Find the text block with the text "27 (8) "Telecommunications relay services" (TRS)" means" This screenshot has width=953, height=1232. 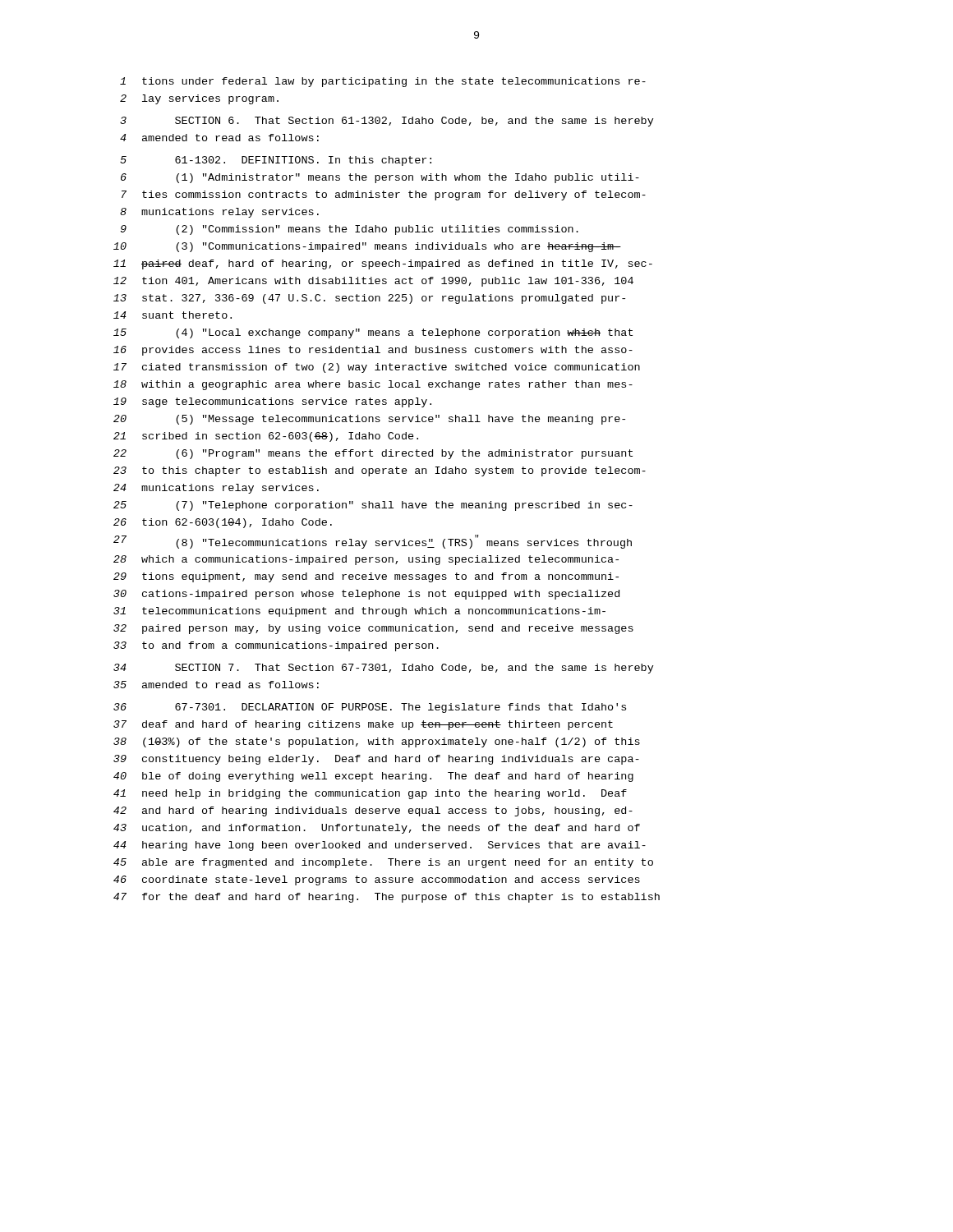pos(489,594)
